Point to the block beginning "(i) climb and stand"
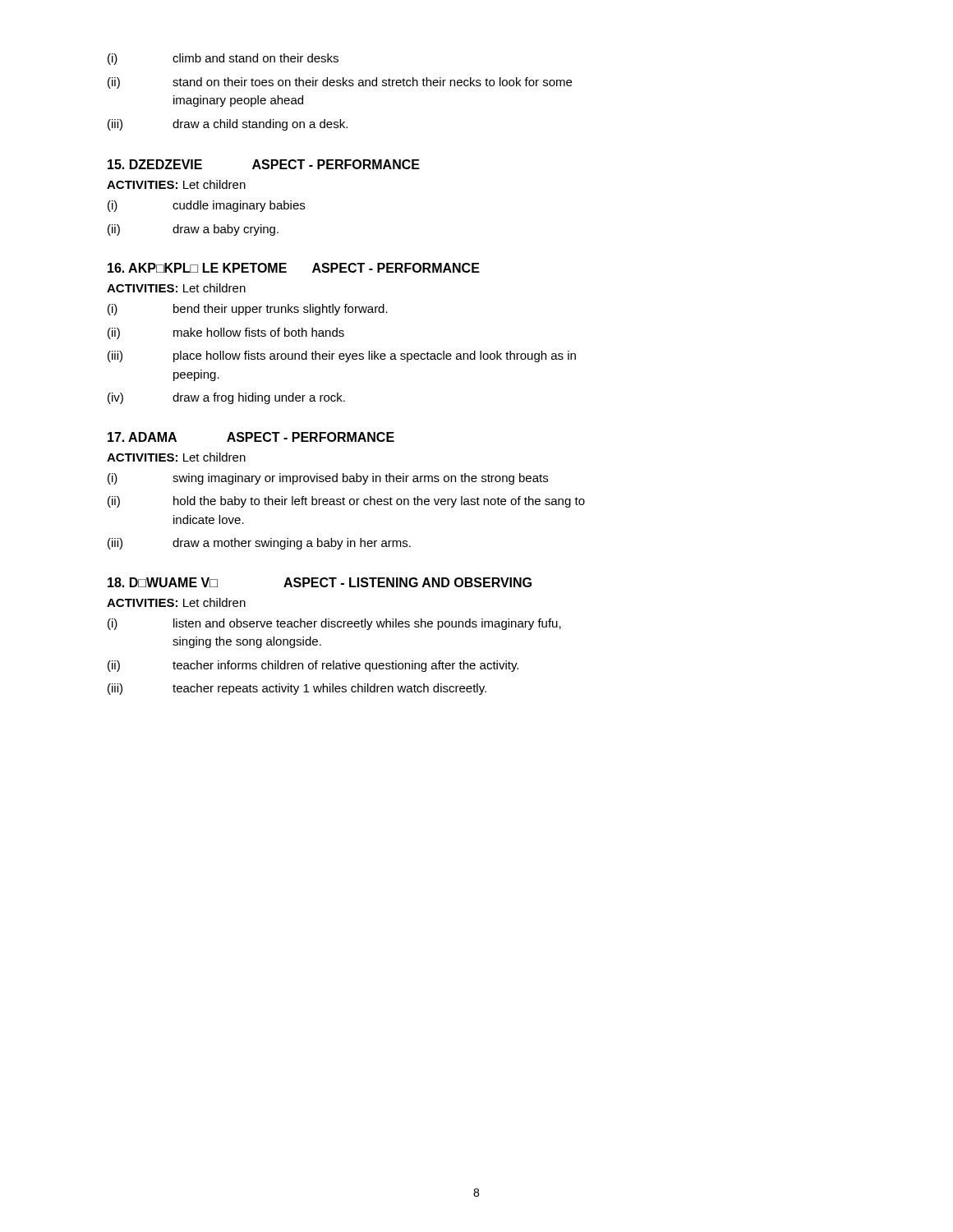The image size is (953, 1232). pos(223,59)
